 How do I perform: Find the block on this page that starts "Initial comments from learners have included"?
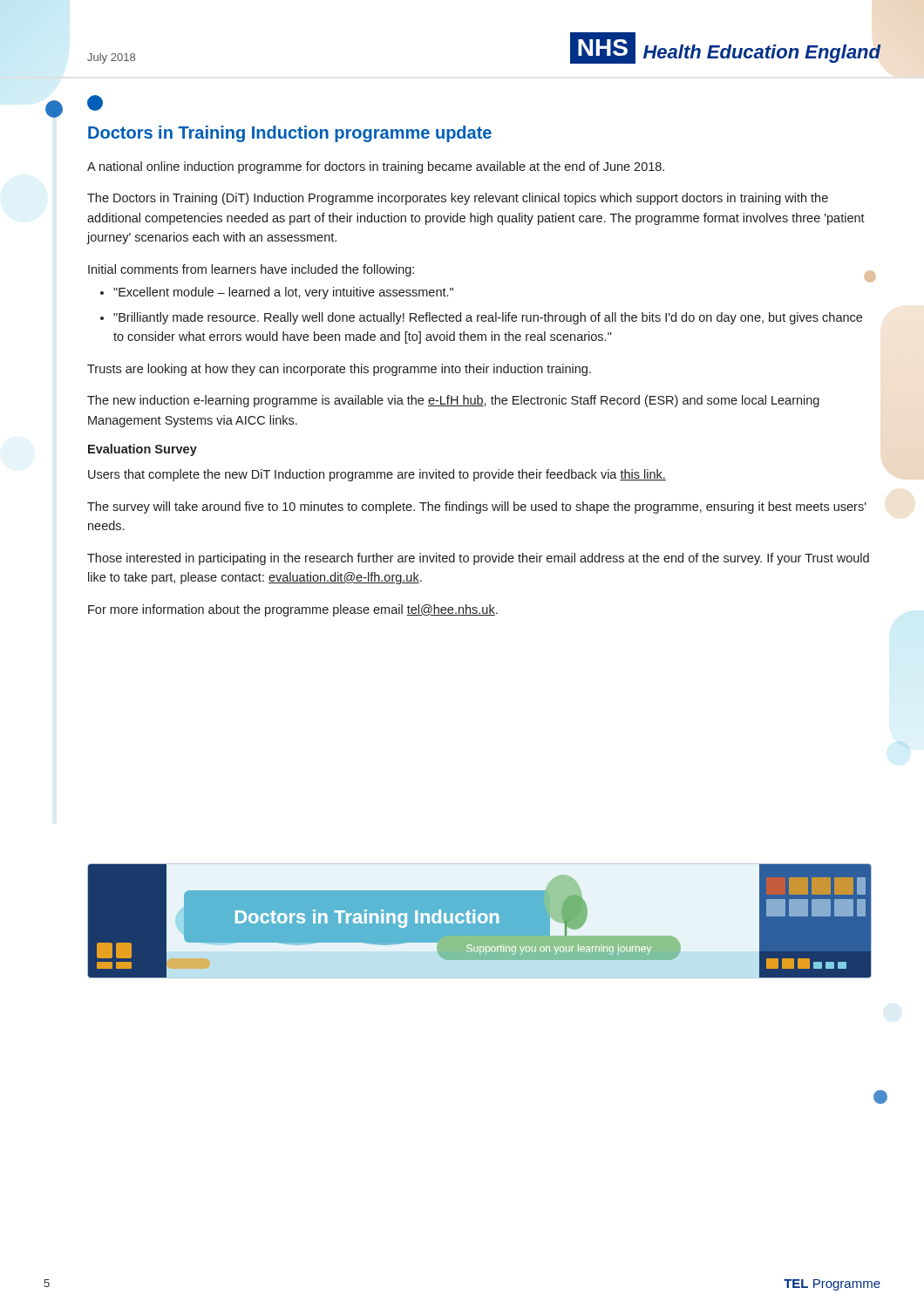pos(251,269)
